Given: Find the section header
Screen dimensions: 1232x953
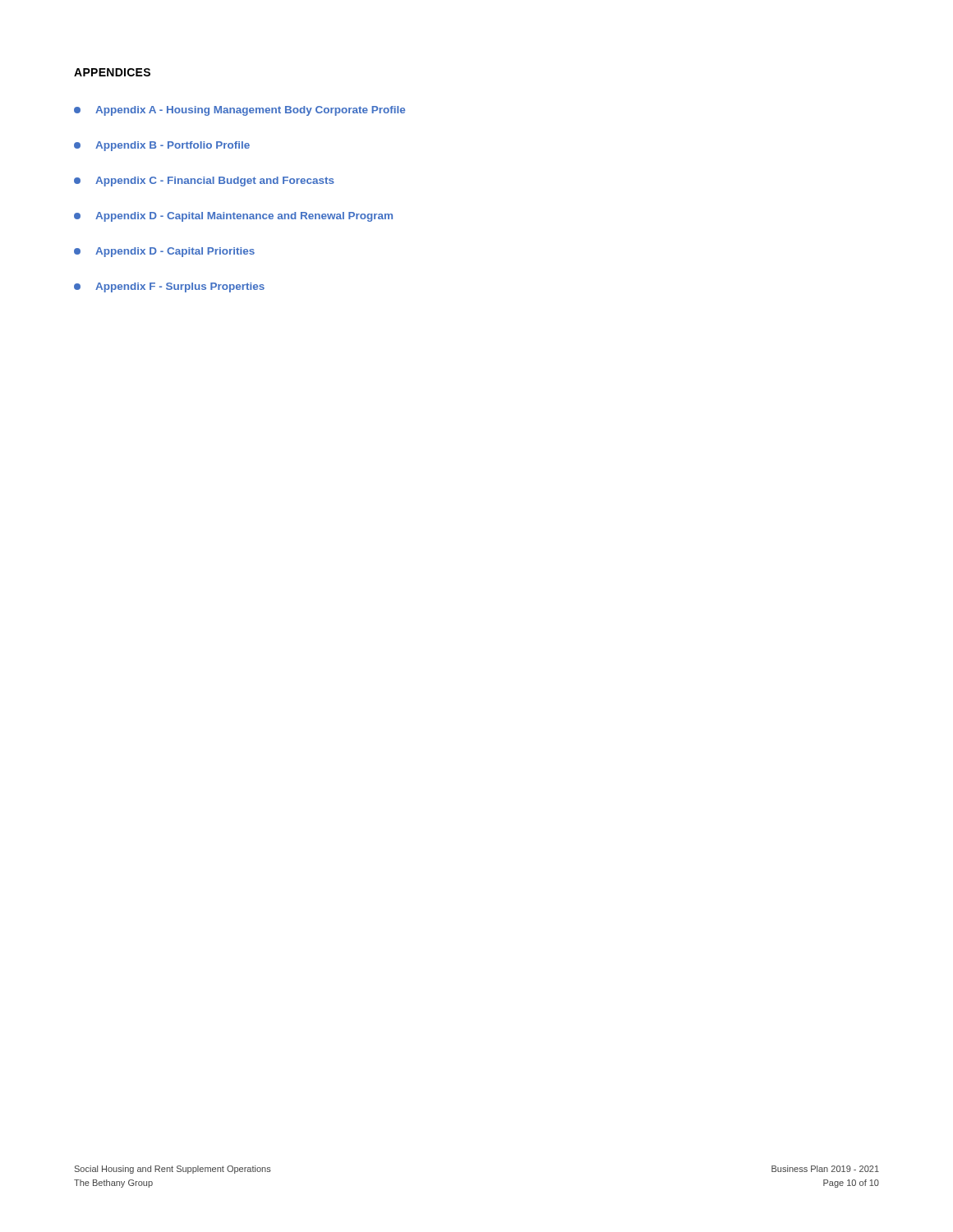Looking at the screenshot, I should (x=113, y=72).
